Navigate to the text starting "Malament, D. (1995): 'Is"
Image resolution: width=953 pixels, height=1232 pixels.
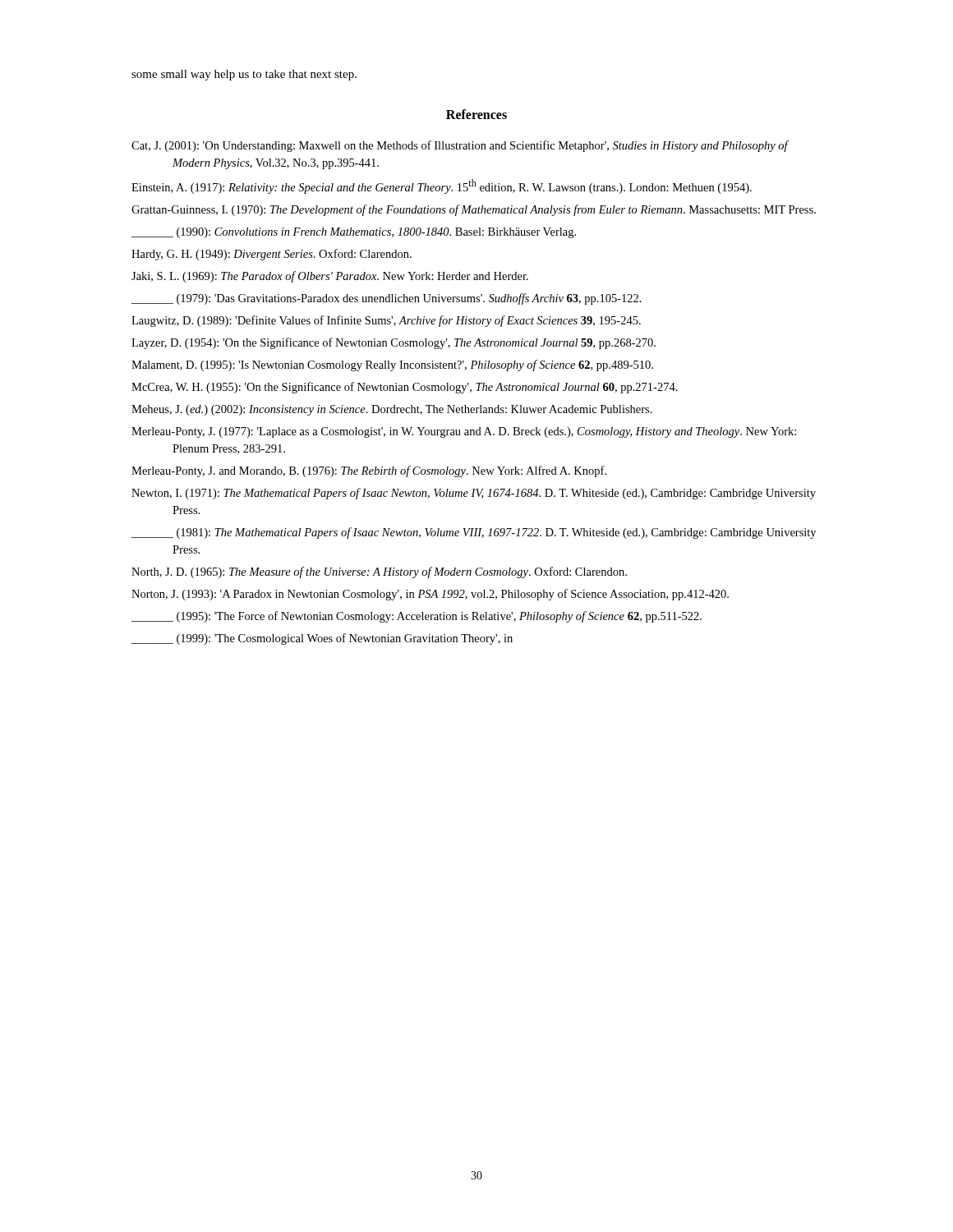[x=393, y=365]
